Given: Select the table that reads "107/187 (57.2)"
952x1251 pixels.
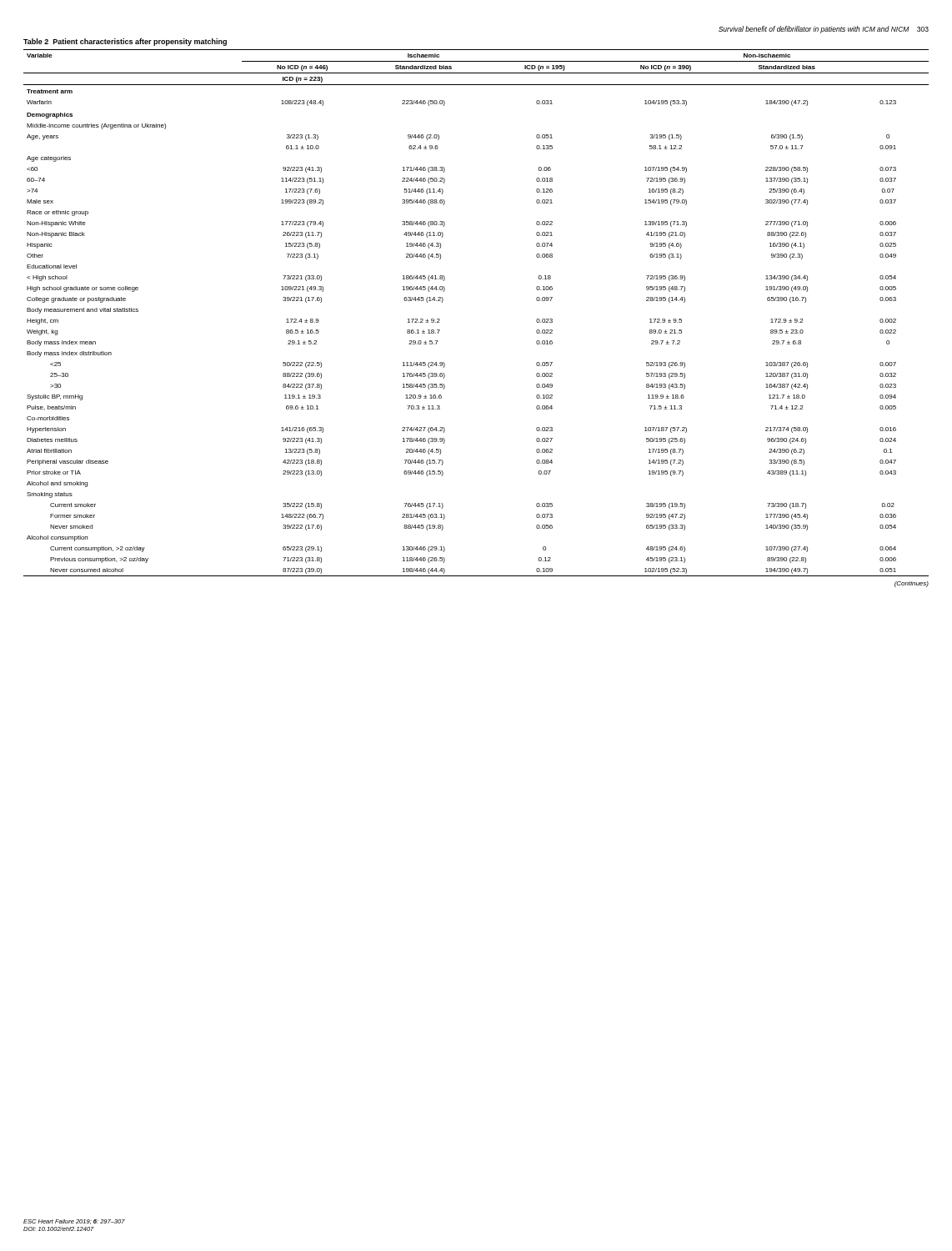Looking at the screenshot, I should tap(476, 313).
